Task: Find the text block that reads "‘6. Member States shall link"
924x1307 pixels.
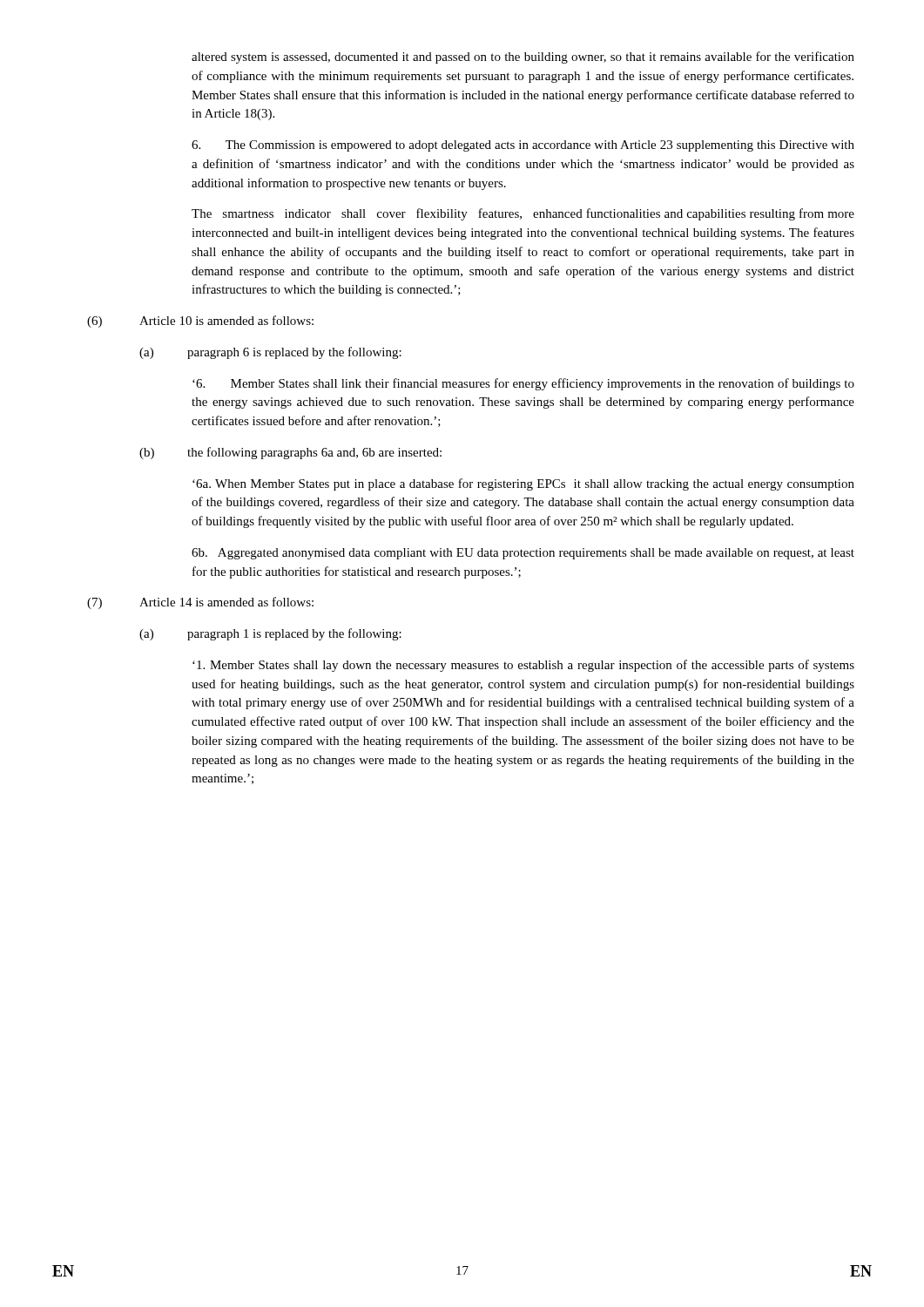Action: (x=523, y=402)
